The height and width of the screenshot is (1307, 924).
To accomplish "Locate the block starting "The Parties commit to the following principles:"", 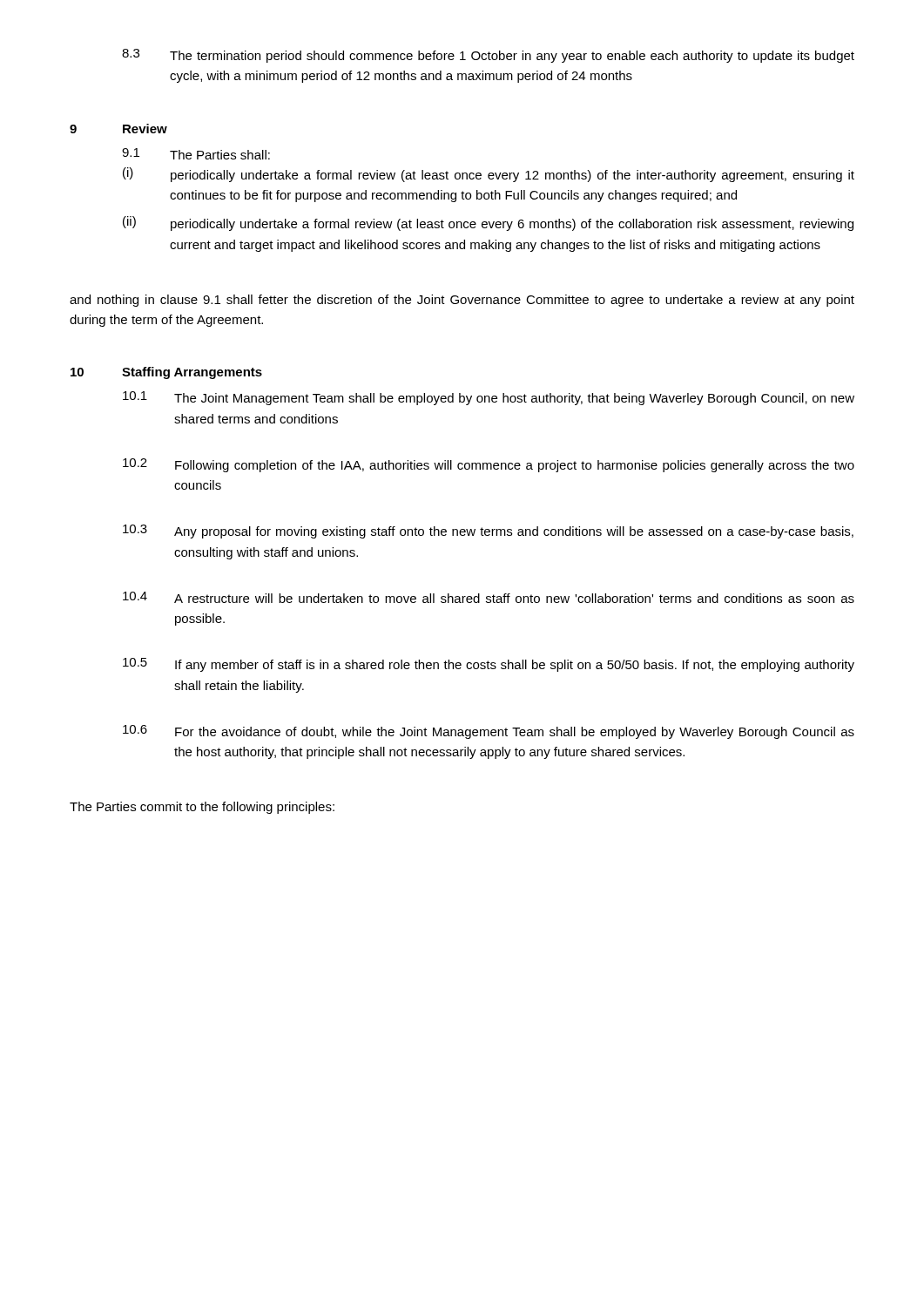I will [202, 808].
